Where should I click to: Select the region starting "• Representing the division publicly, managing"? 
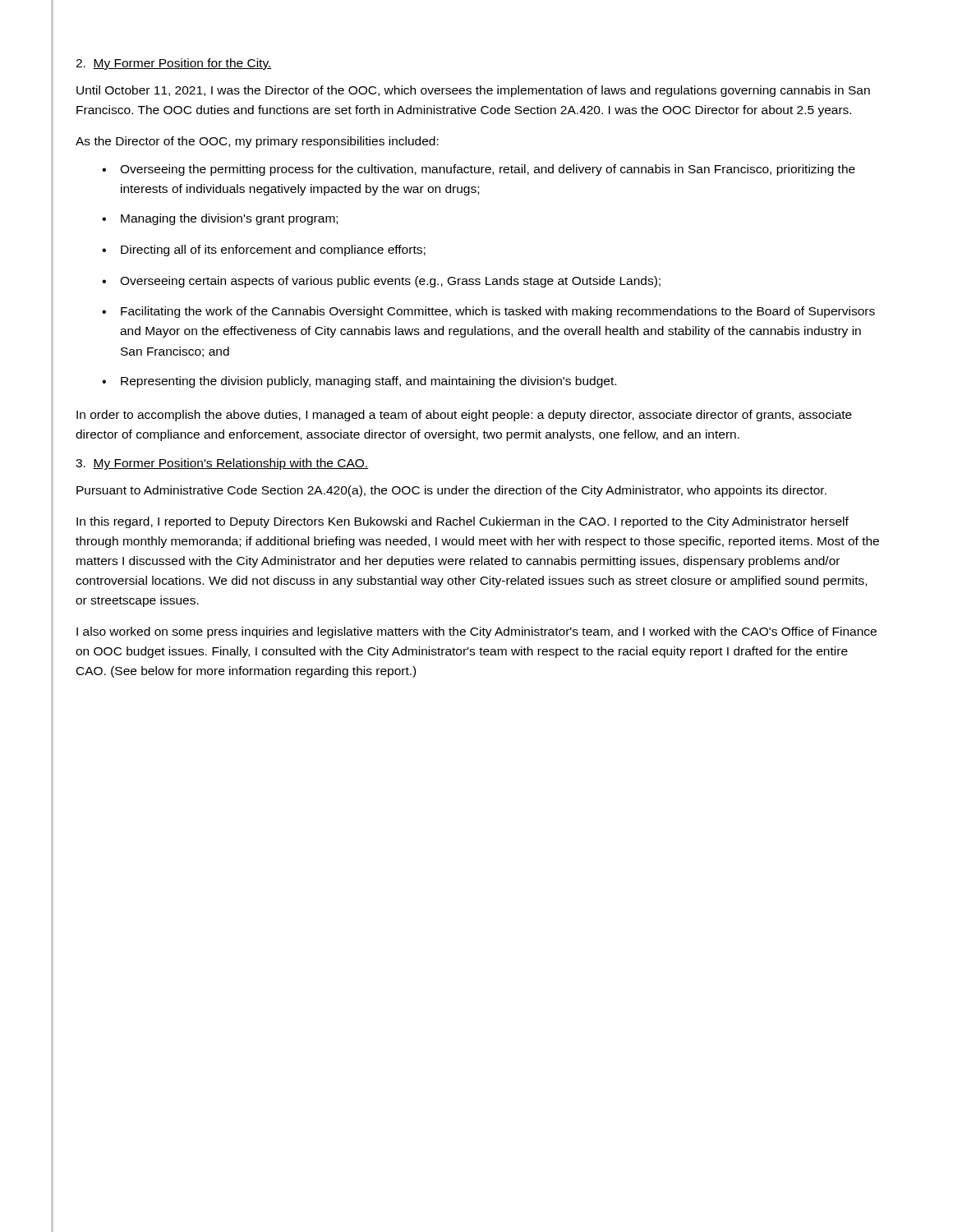pyautogui.click(x=491, y=381)
